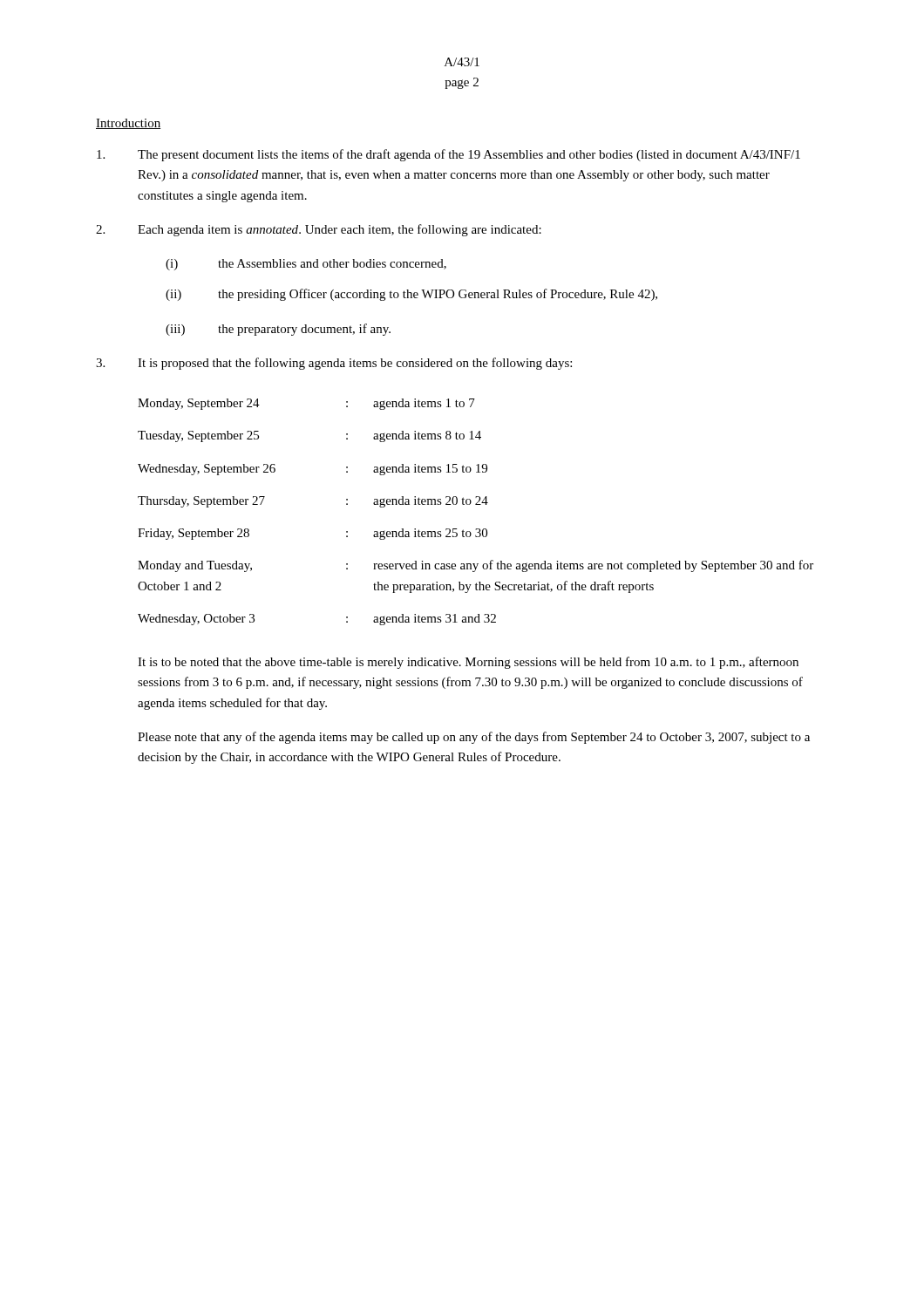Click on the text starting "Each agenda item is annotated. Under"
This screenshot has width=924, height=1308.
click(x=462, y=230)
